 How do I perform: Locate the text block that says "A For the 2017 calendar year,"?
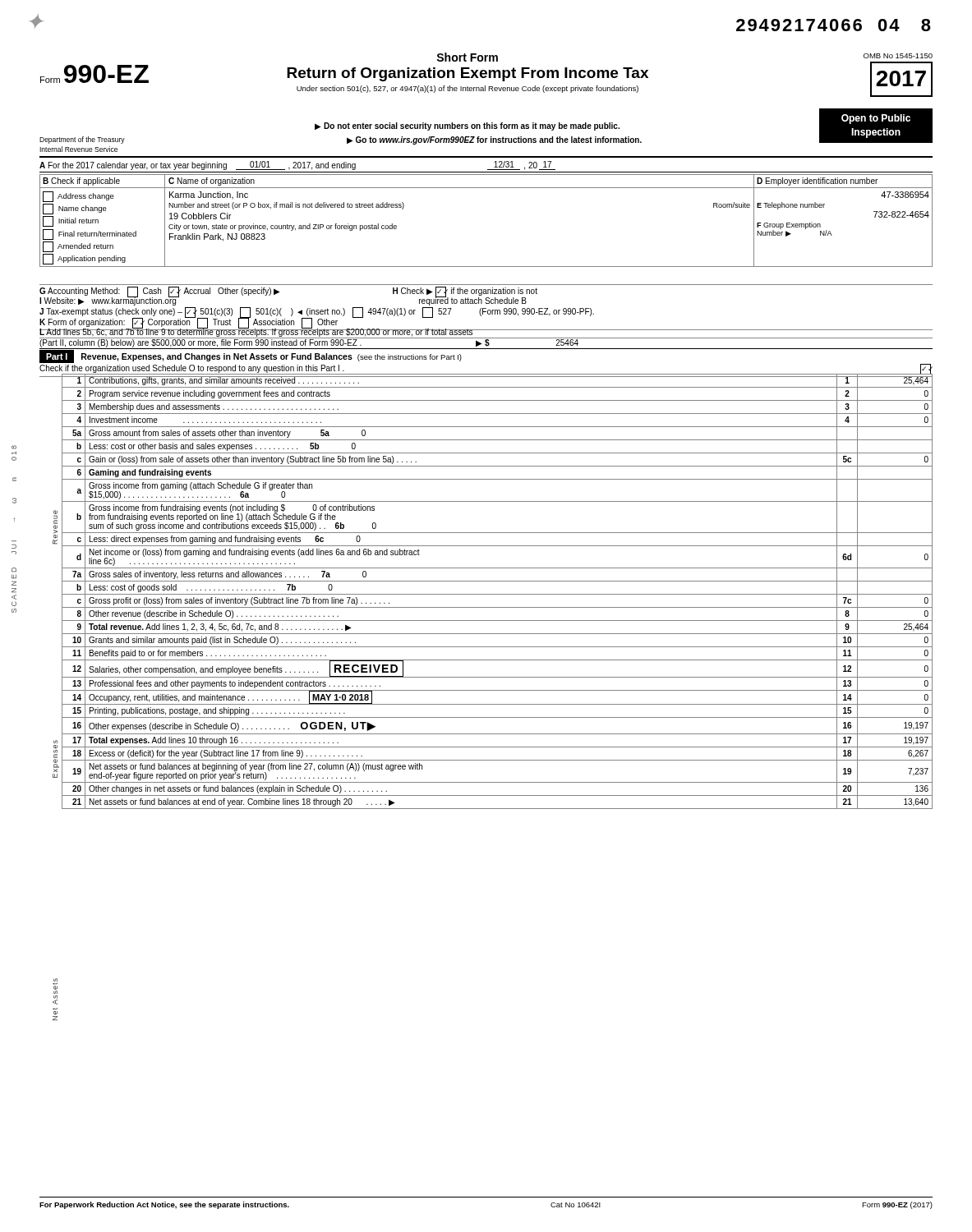point(297,165)
